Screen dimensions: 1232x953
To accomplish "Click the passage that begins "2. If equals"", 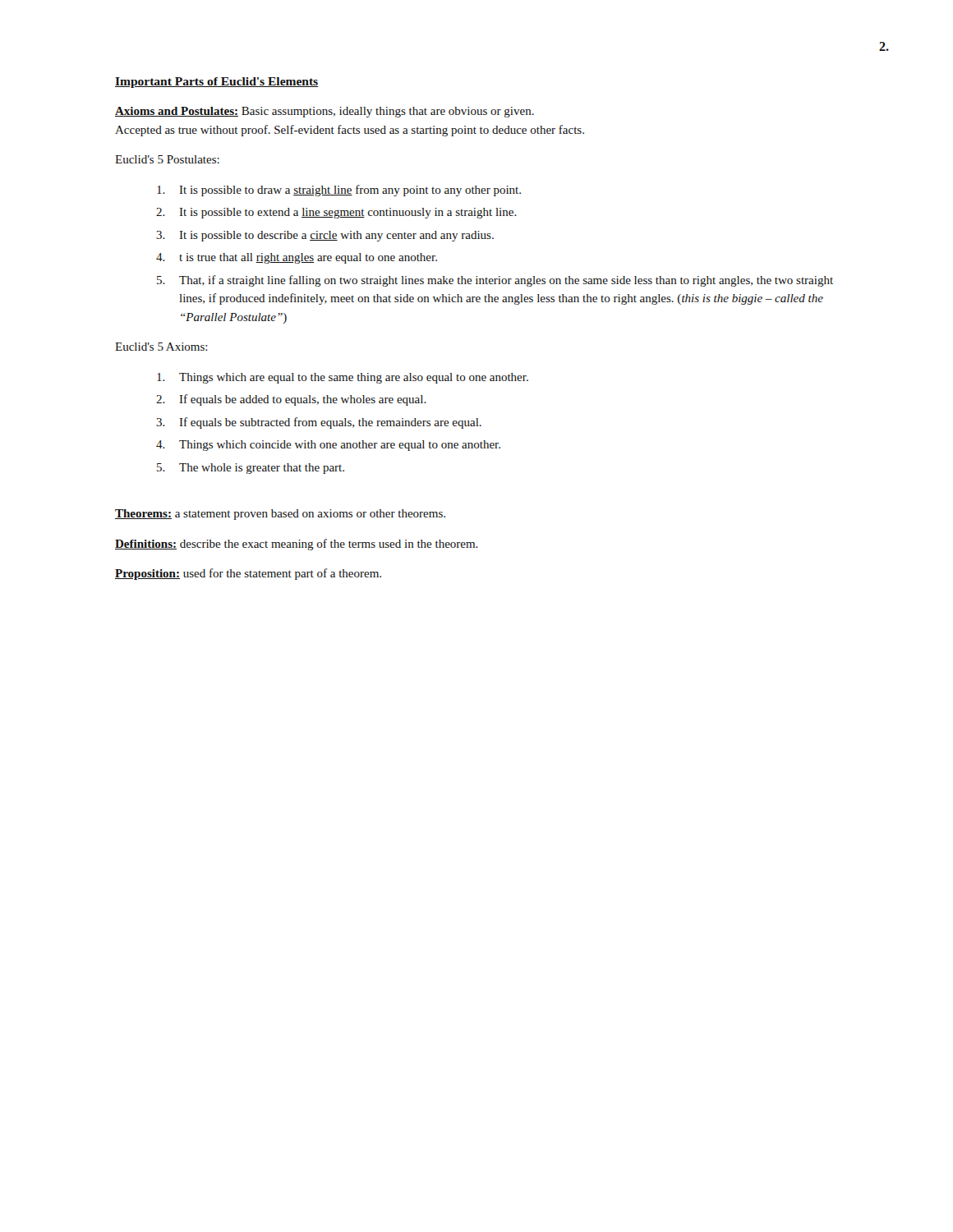I will point(291,400).
